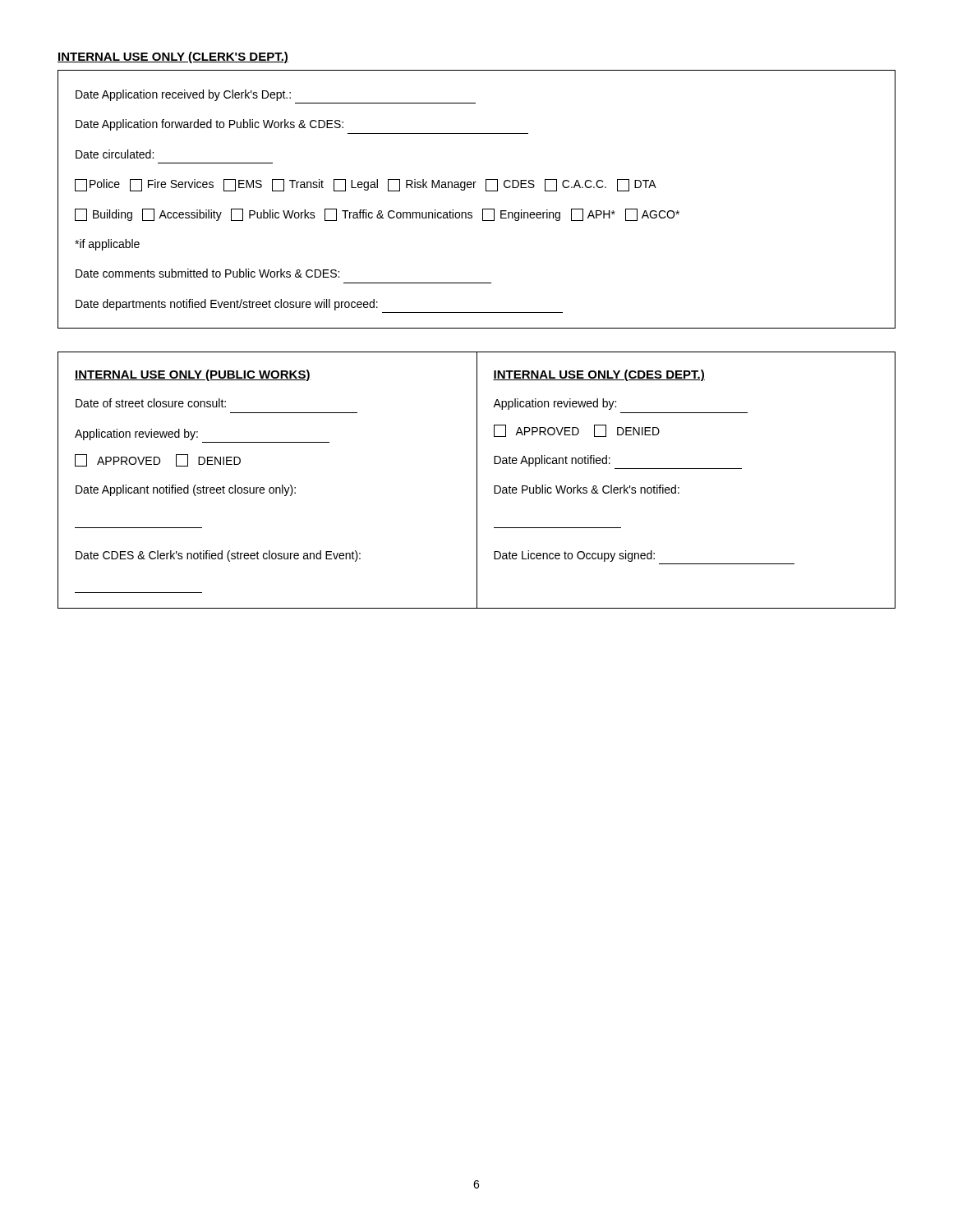Click on the region starting "Date Applicant notified (street closure only):"
Viewport: 953px width, 1232px height.
click(x=186, y=490)
